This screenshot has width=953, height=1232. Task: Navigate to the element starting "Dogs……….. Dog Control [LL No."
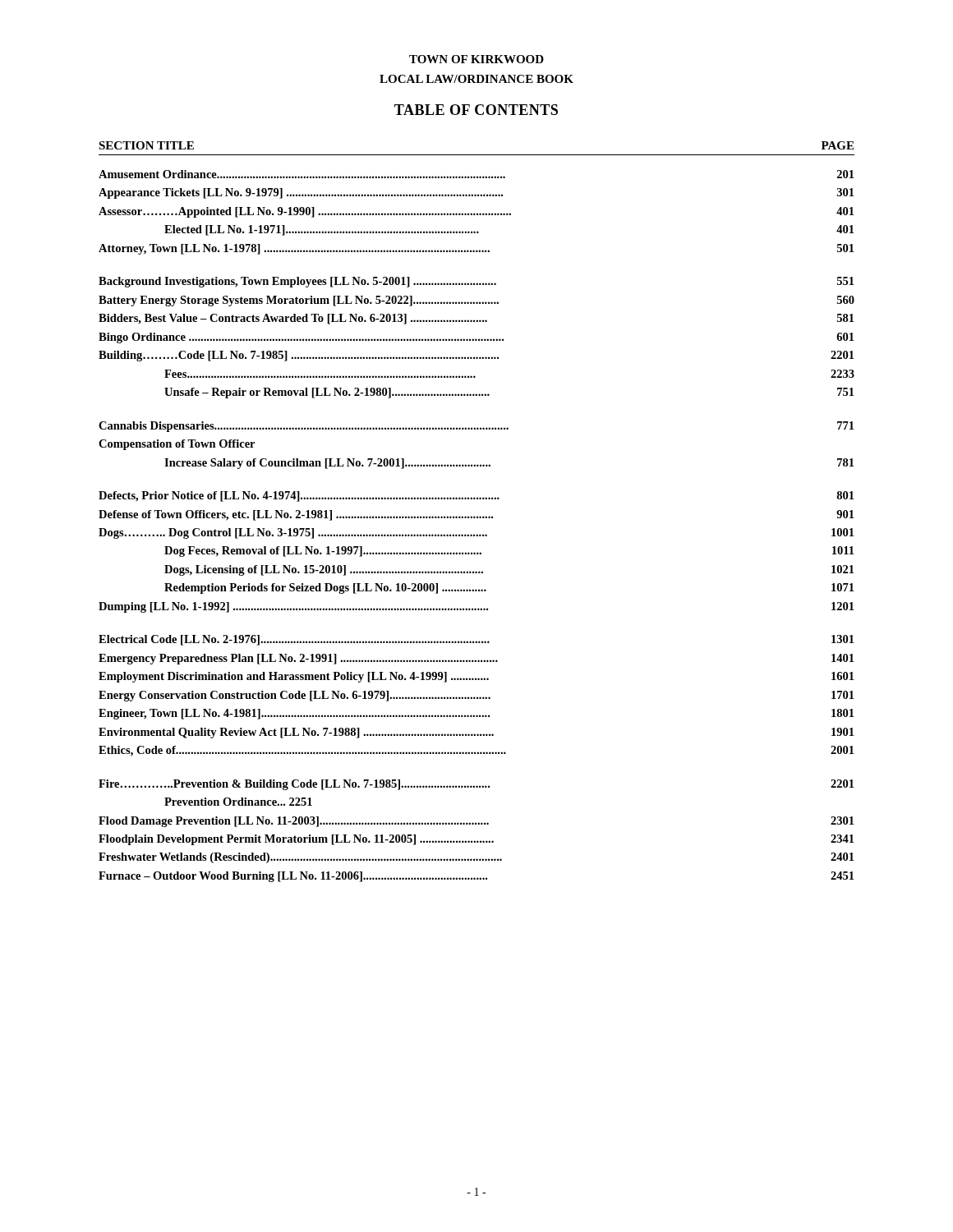point(476,532)
